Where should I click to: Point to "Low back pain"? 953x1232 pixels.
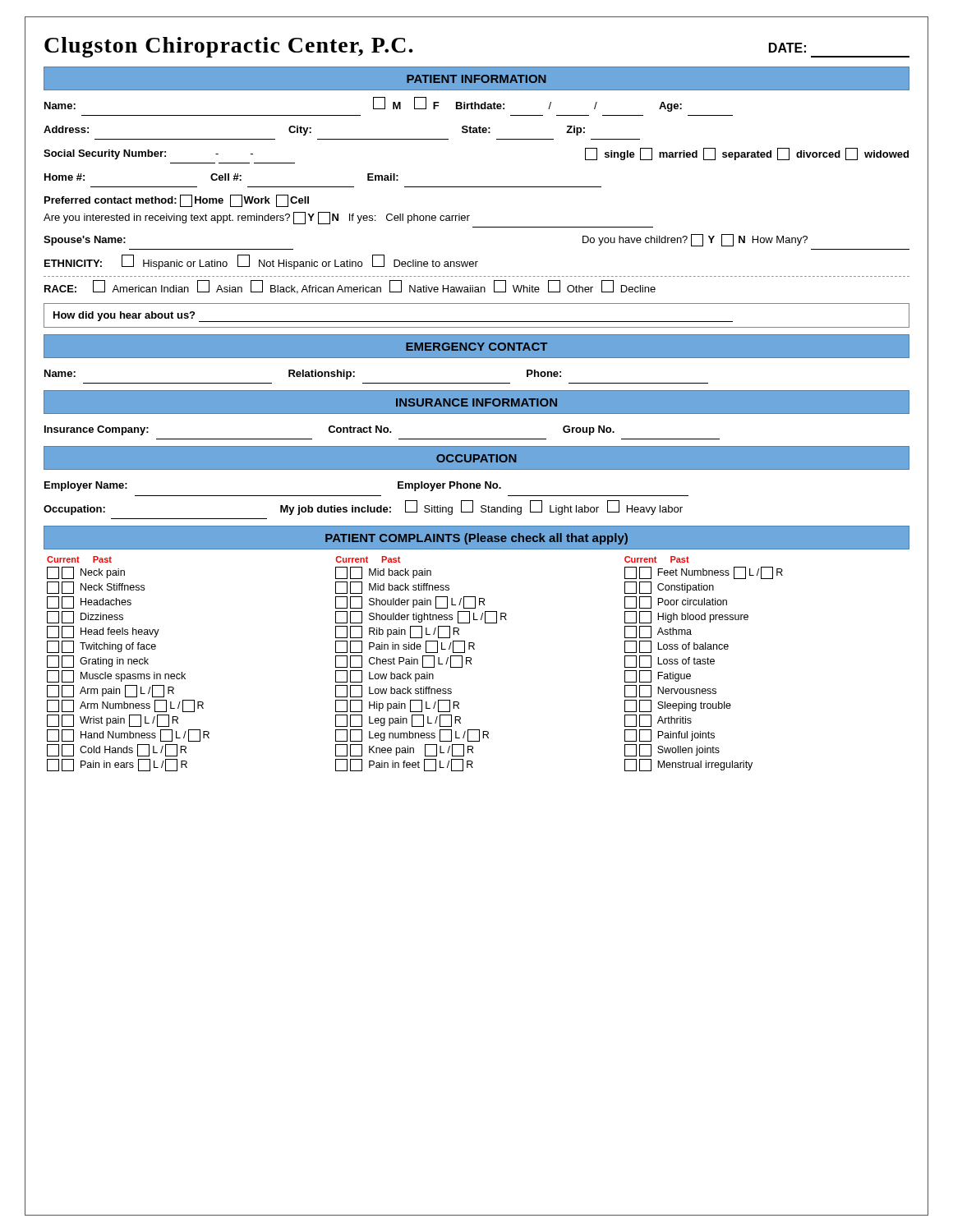[x=385, y=676]
